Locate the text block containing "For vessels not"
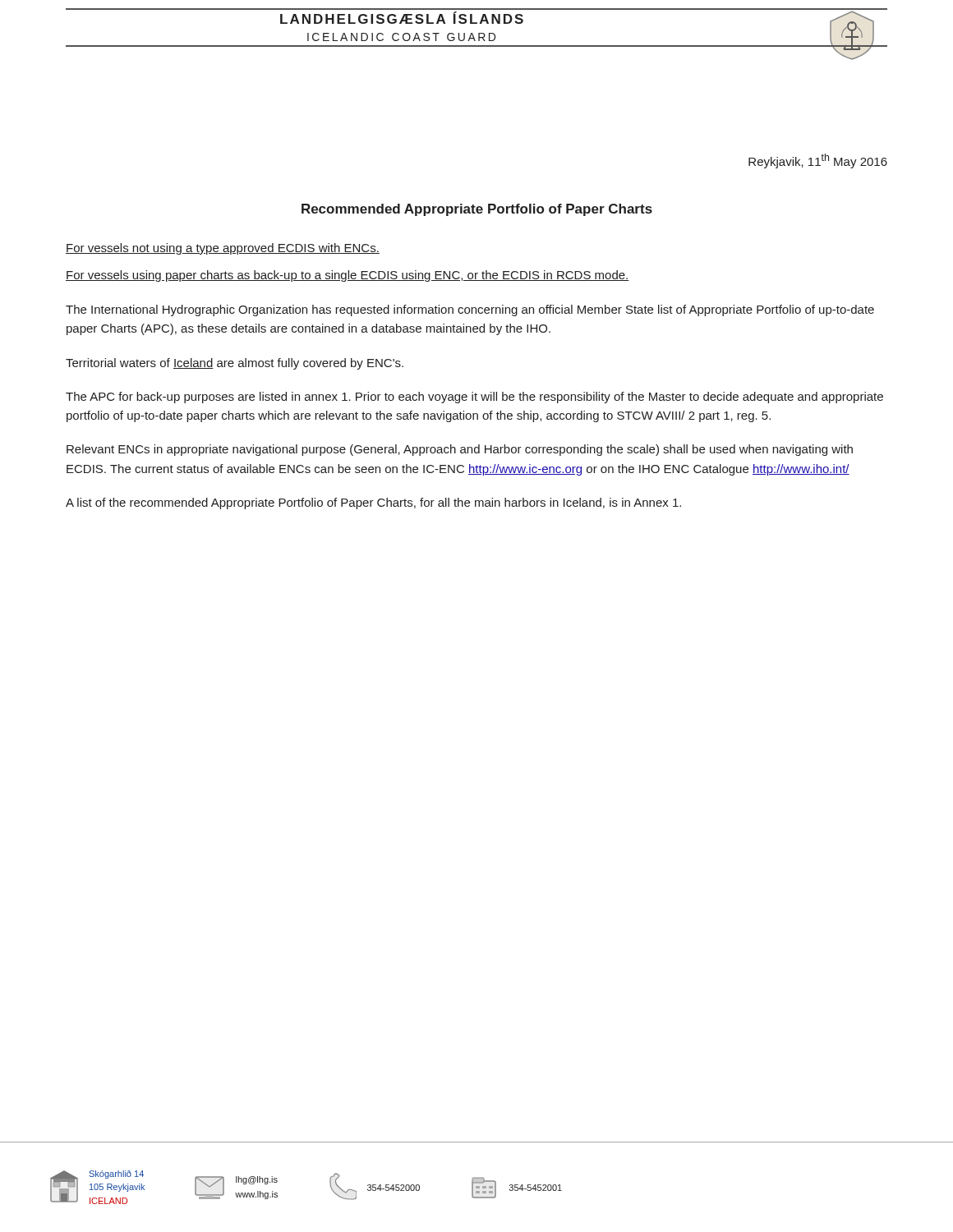The height and width of the screenshot is (1232, 953). (223, 248)
